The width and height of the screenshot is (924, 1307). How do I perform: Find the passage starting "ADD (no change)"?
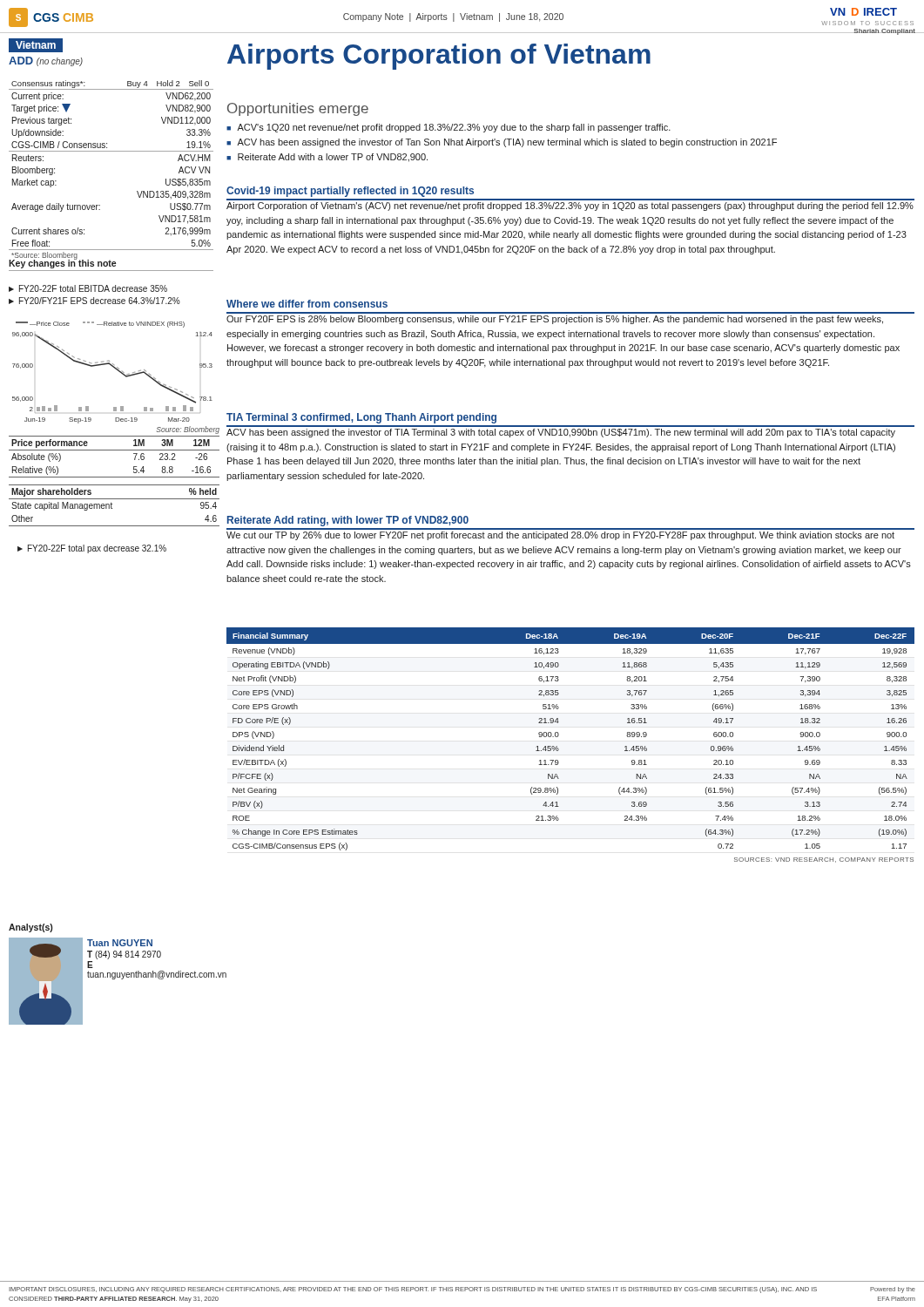[x=46, y=61]
